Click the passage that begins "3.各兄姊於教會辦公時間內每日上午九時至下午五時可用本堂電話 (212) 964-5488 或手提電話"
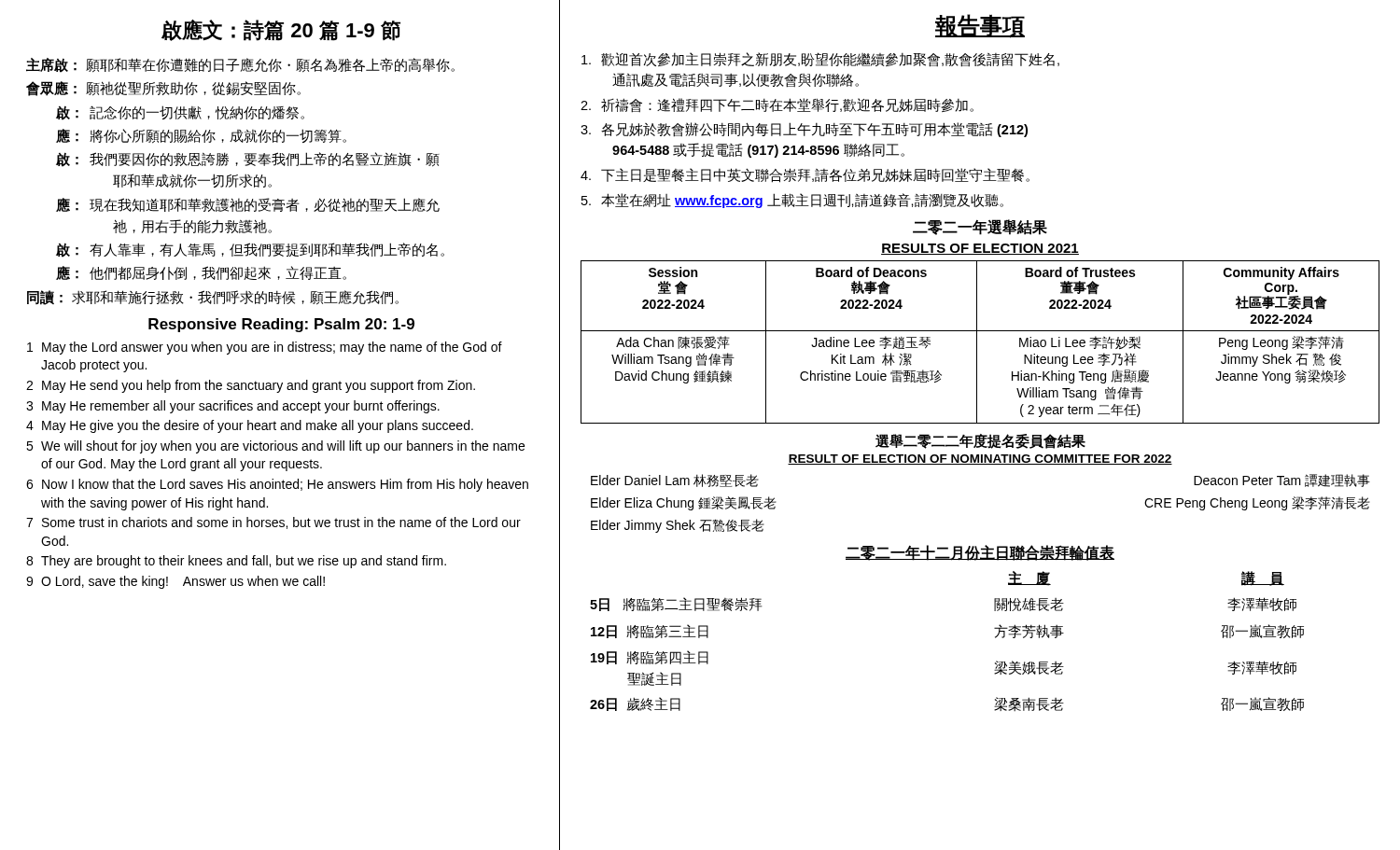 805,141
